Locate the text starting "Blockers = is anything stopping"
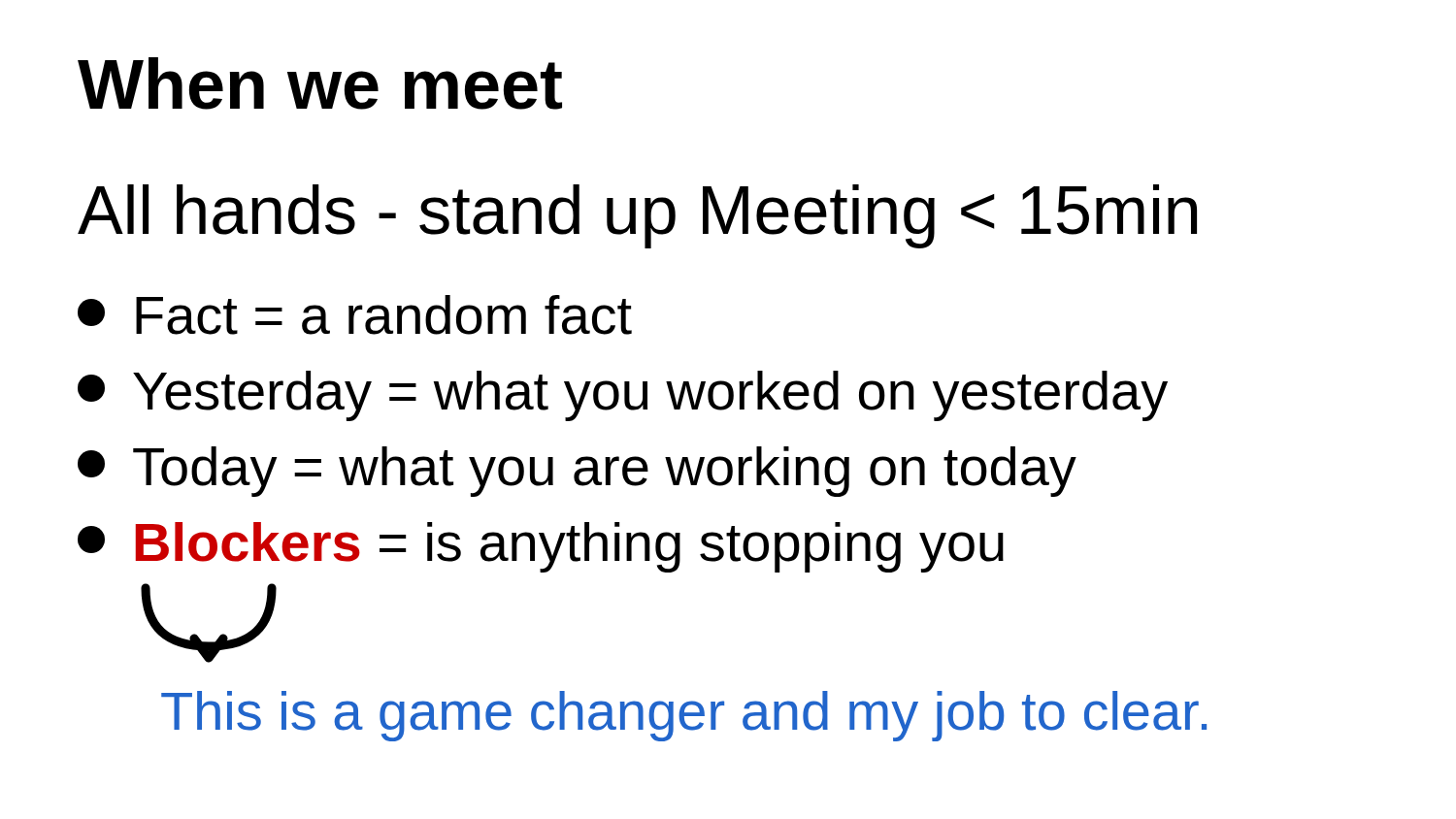This screenshot has height=819, width=1456. (542, 542)
